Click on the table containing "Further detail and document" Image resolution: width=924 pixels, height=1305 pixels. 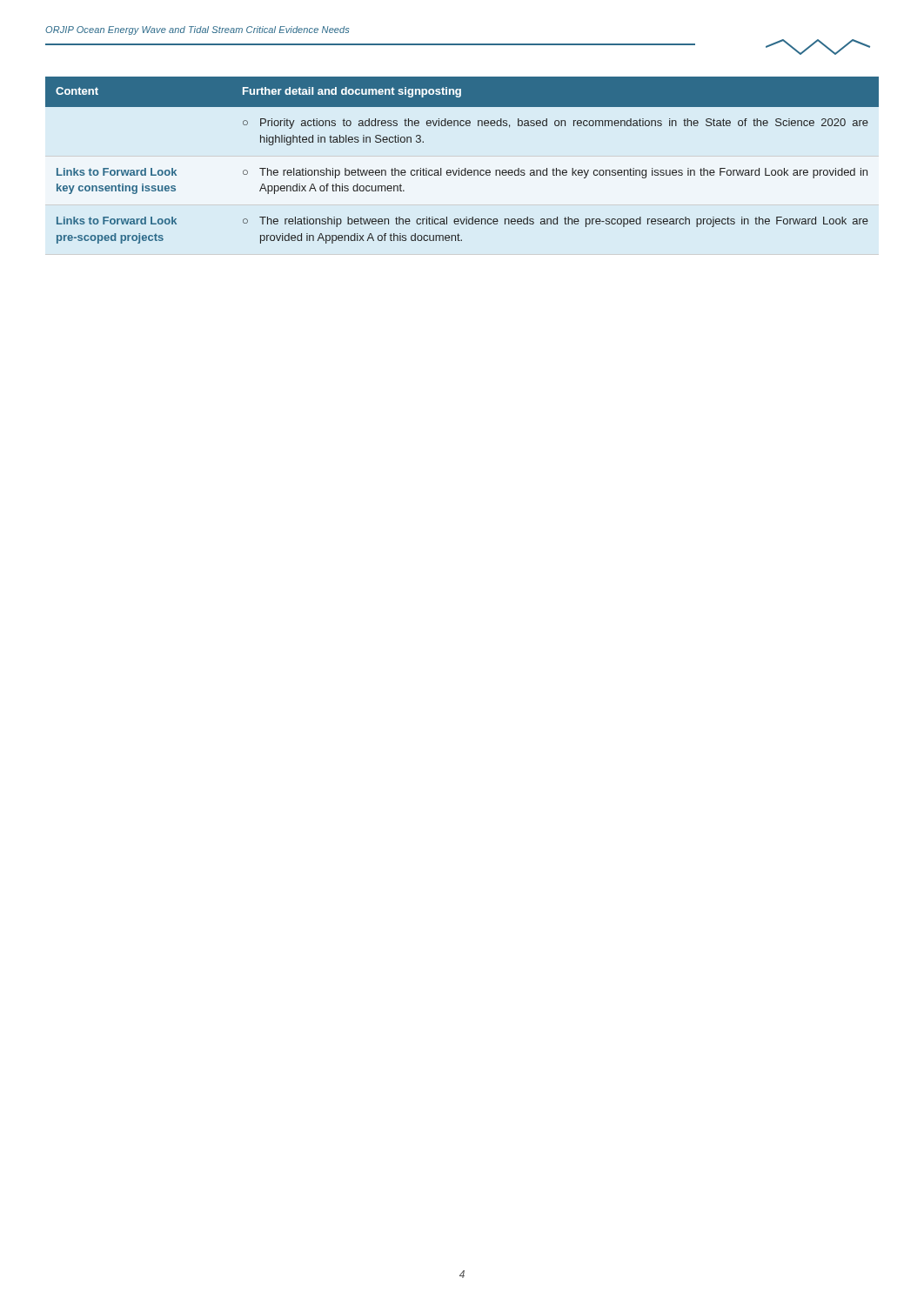462,166
